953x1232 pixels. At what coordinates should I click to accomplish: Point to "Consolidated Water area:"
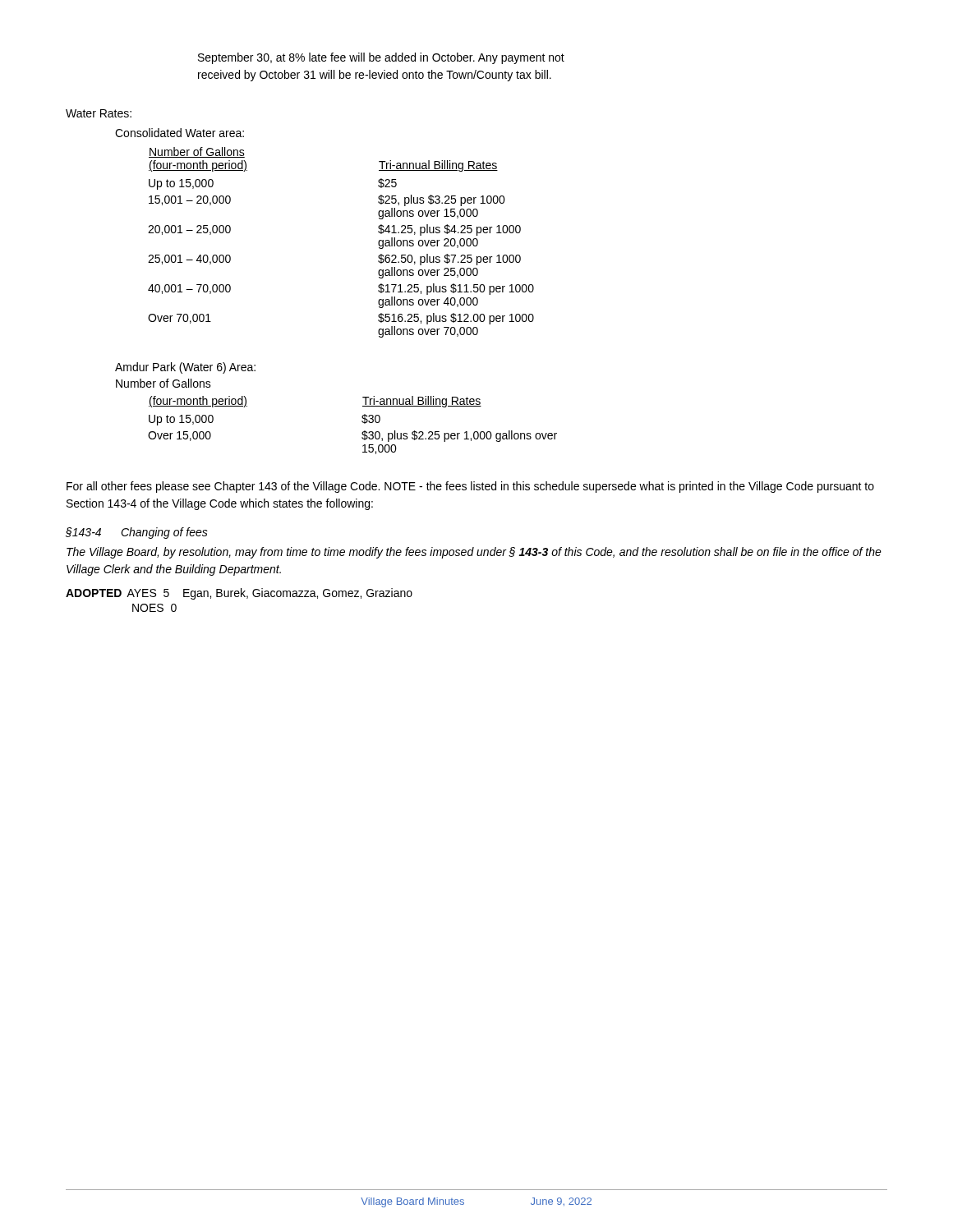(180, 133)
